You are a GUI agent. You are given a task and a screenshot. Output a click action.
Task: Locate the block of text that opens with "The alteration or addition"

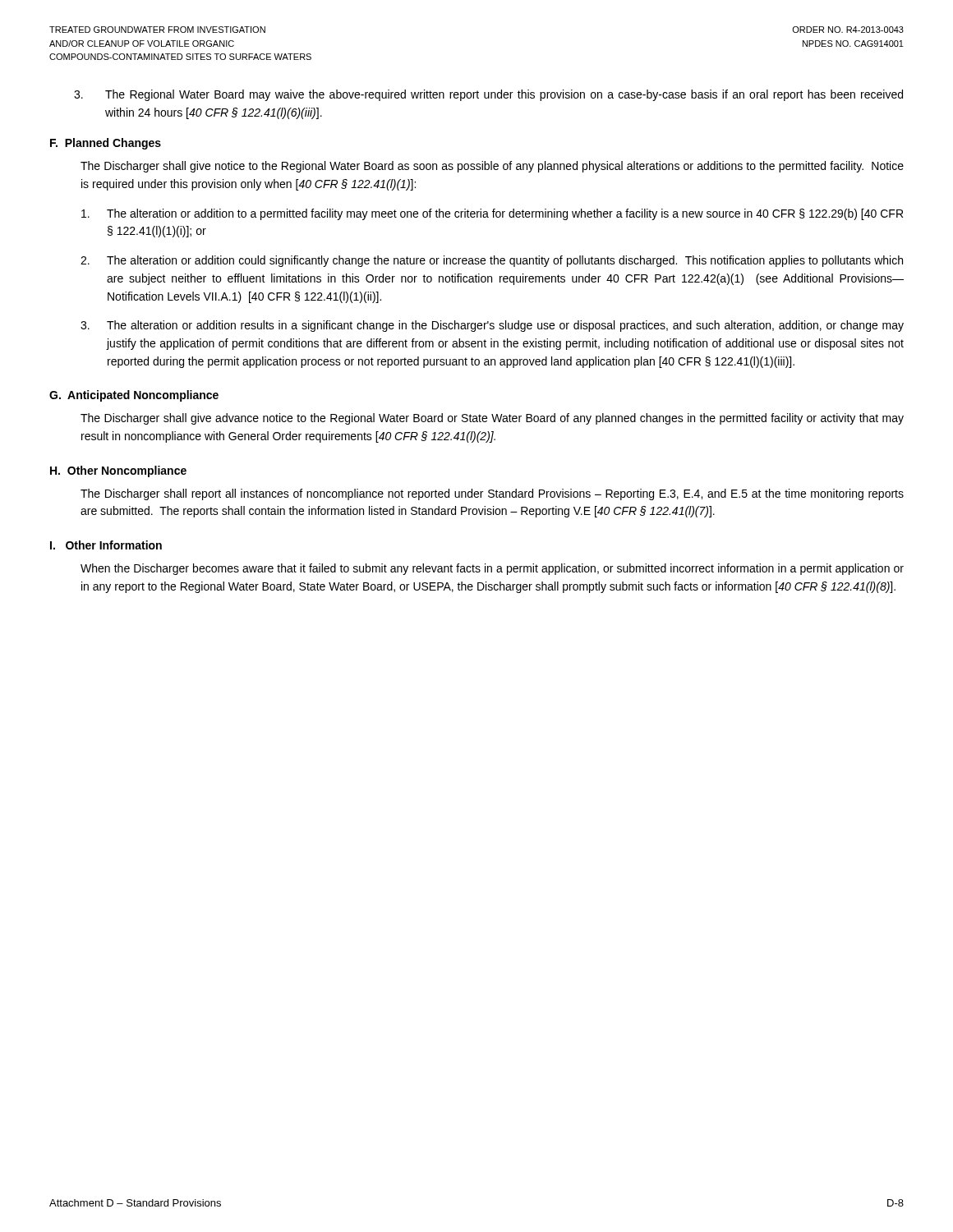click(492, 223)
